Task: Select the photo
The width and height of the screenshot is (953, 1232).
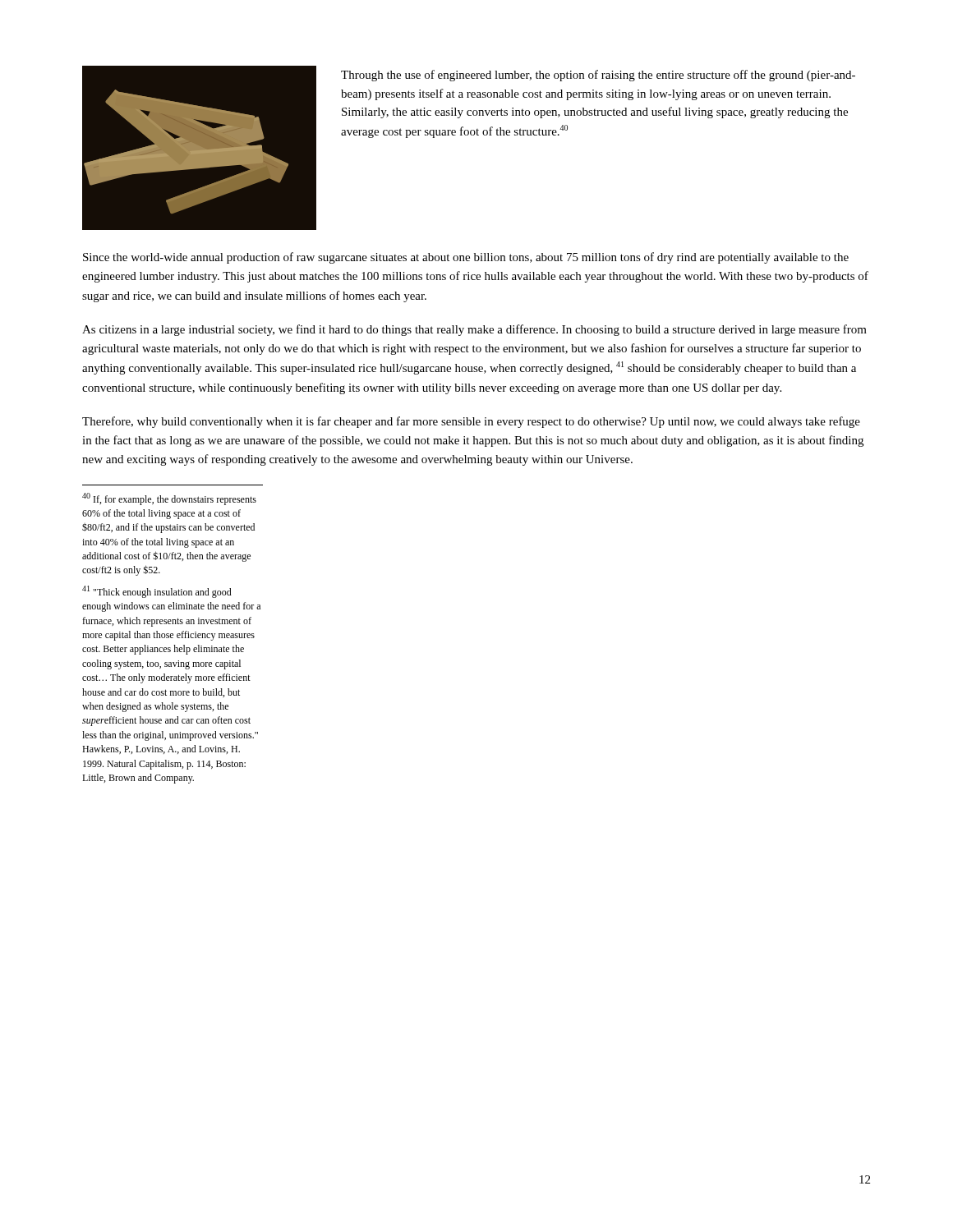Action: [x=199, y=149]
